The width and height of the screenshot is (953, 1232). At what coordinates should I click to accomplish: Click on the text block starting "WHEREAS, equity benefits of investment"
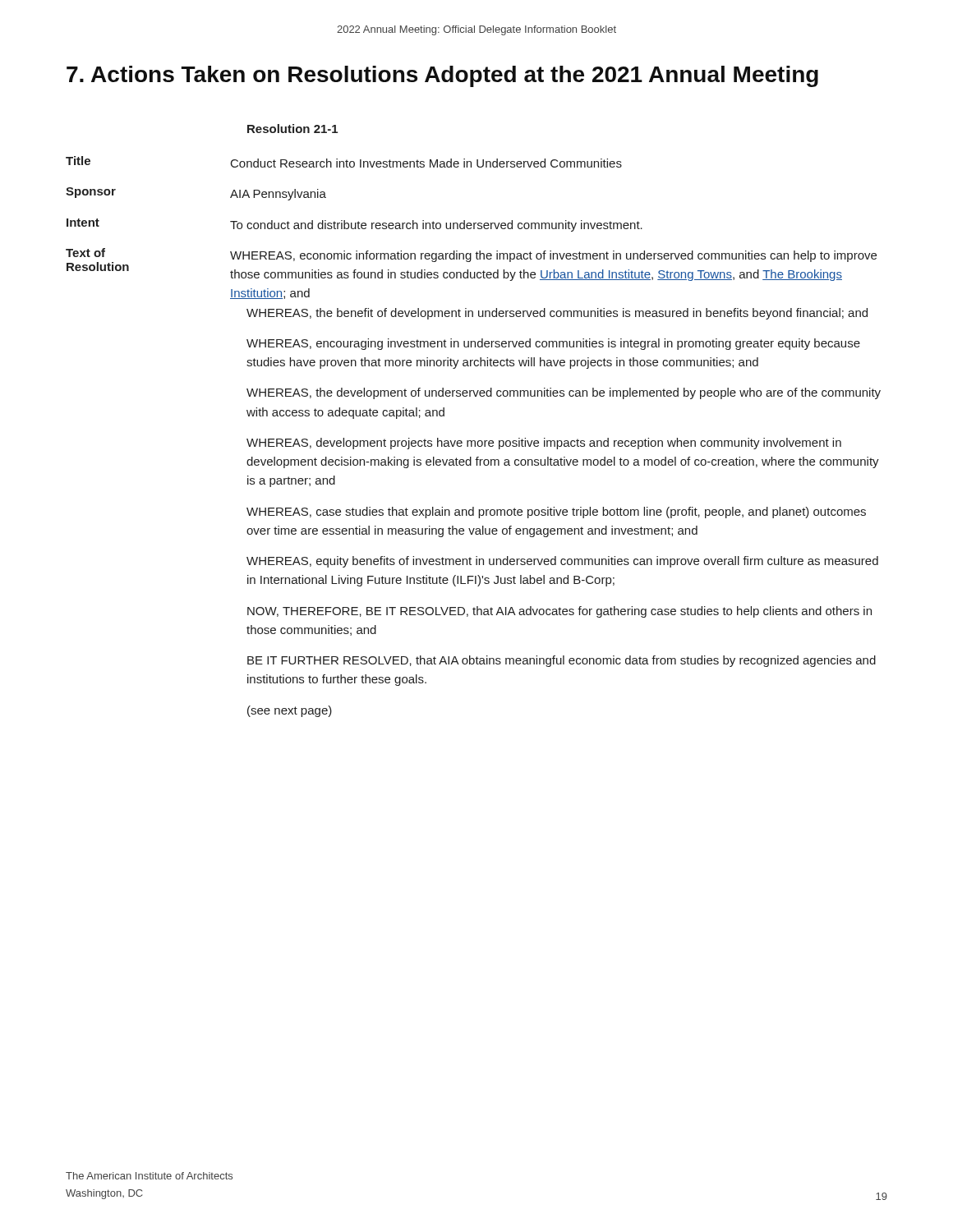[563, 570]
